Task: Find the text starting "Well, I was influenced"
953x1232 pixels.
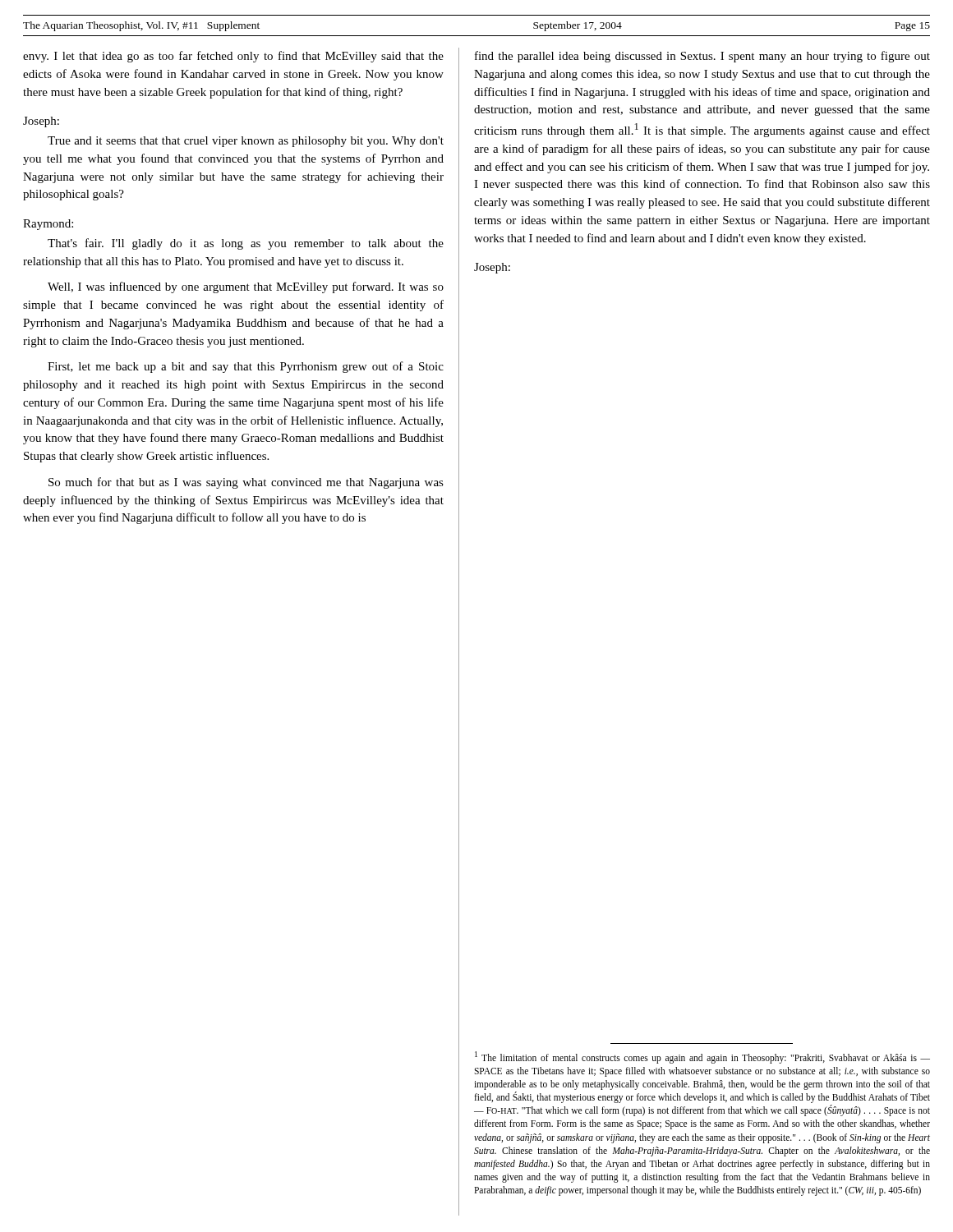Action: (x=233, y=314)
